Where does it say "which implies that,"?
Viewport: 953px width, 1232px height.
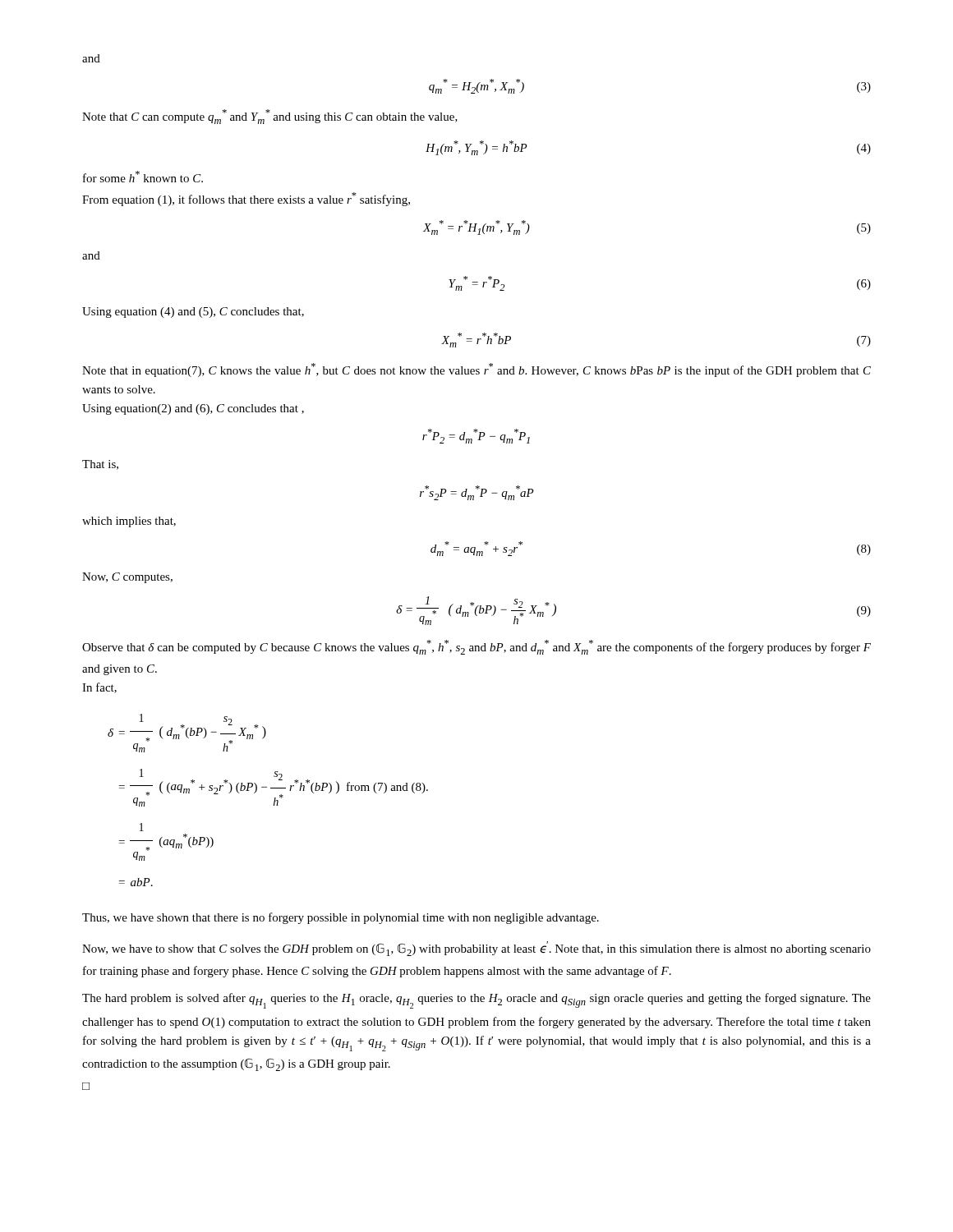pyautogui.click(x=129, y=520)
